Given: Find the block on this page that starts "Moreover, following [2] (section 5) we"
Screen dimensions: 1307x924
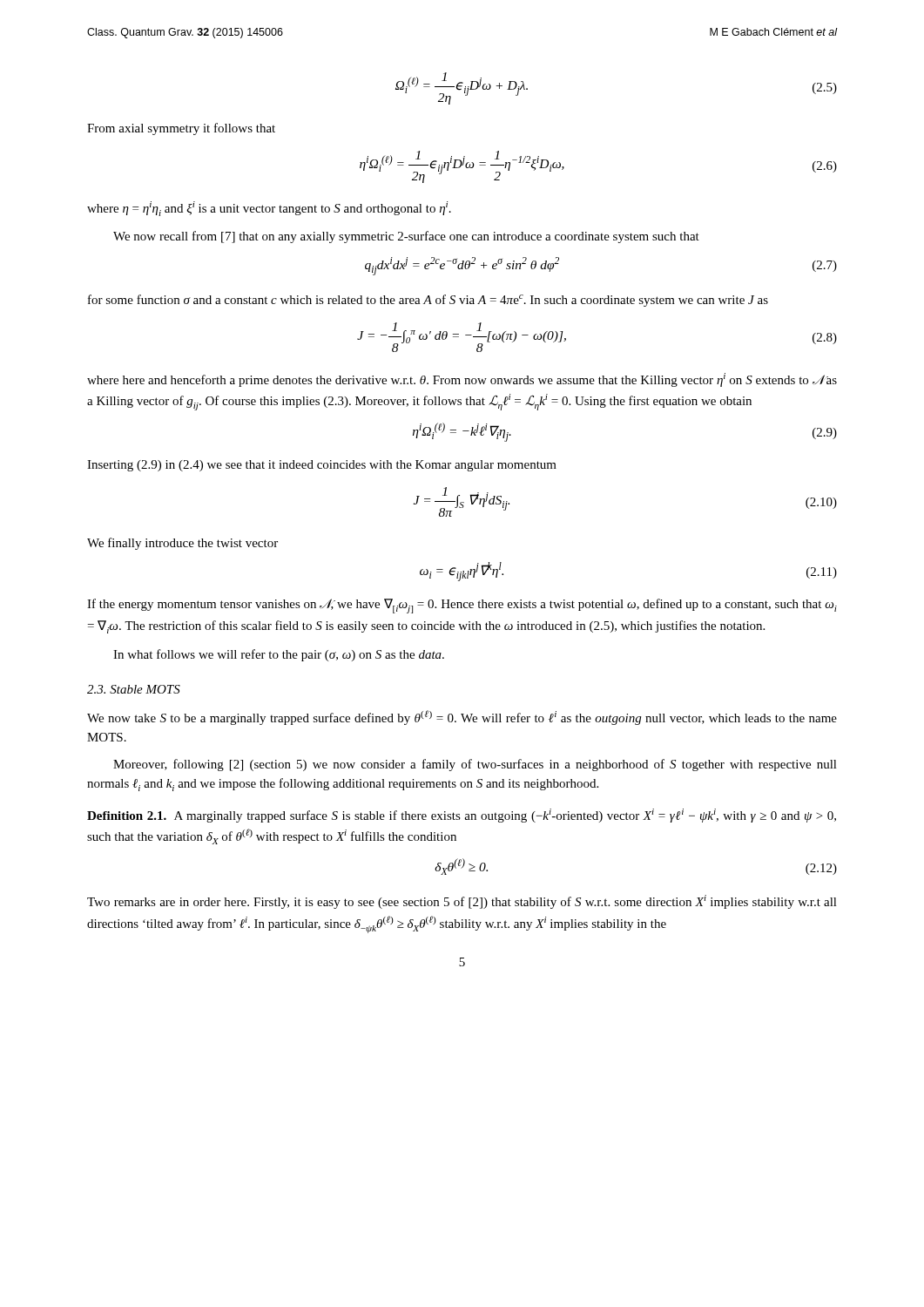Looking at the screenshot, I should [x=462, y=775].
